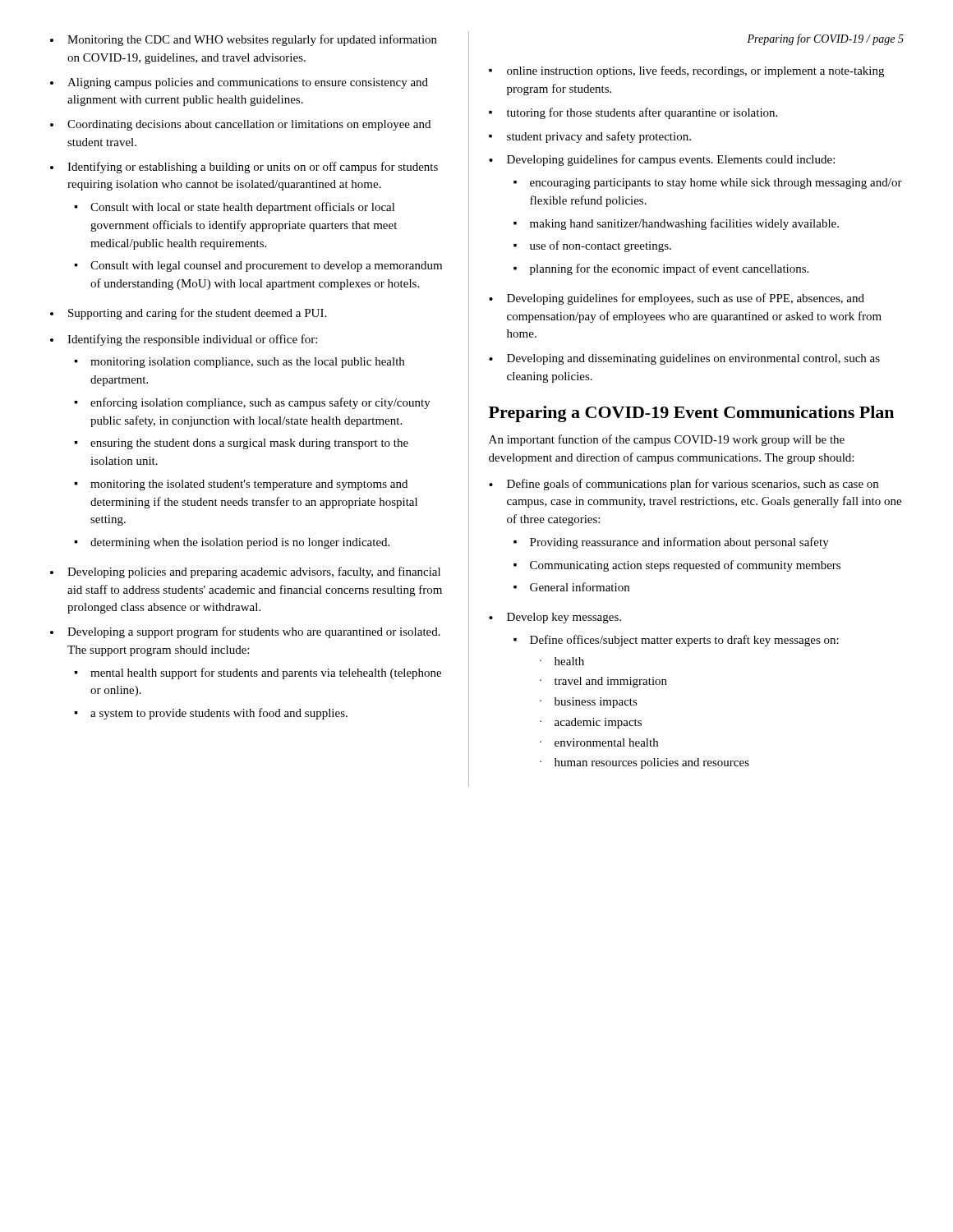Image resolution: width=953 pixels, height=1232 pixels.
Task: Click on the list item with the text "▪ planning for the economic impact"
Action: [x=708, y=269]
